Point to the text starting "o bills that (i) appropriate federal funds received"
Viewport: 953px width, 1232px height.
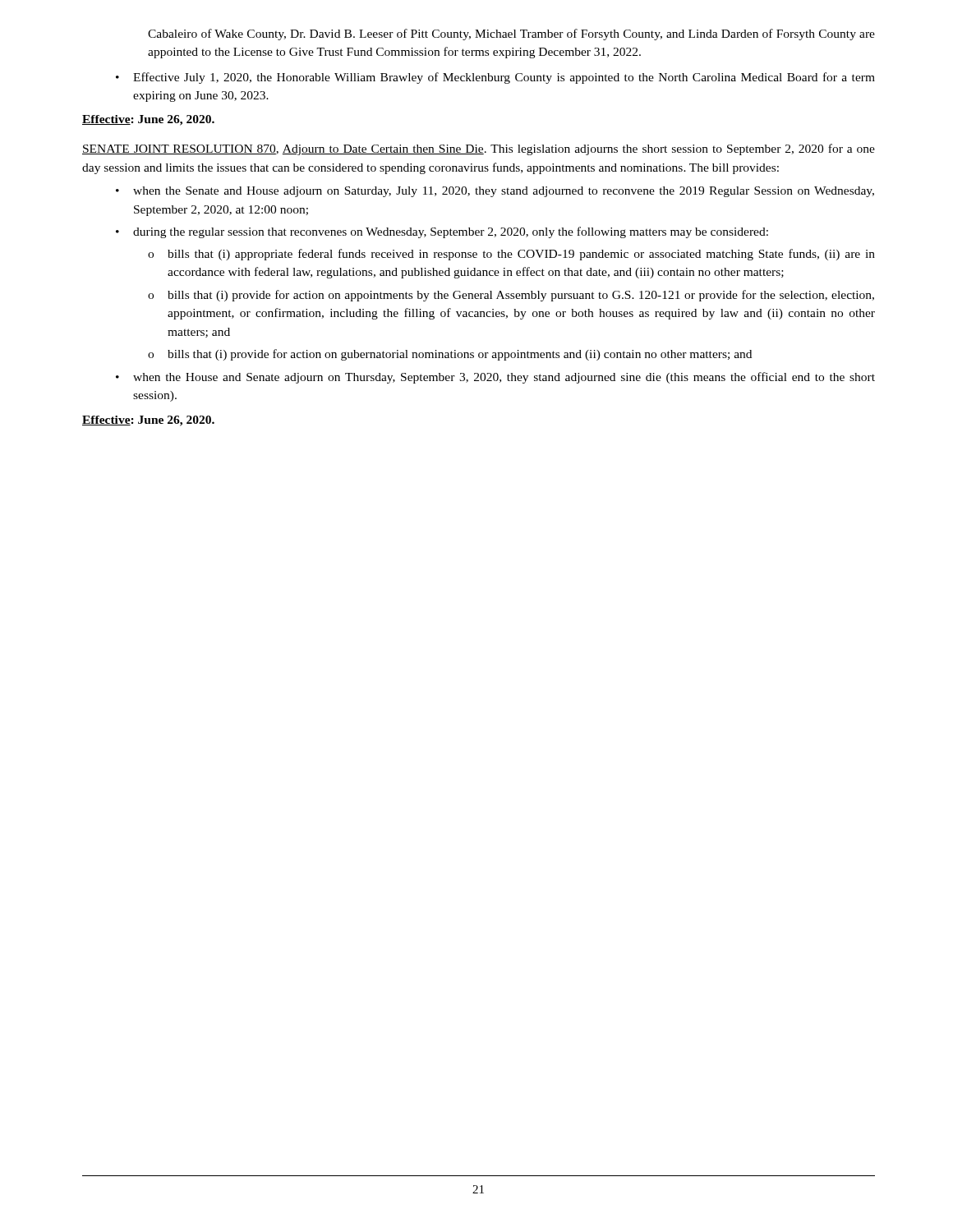[x=511, y=263]
